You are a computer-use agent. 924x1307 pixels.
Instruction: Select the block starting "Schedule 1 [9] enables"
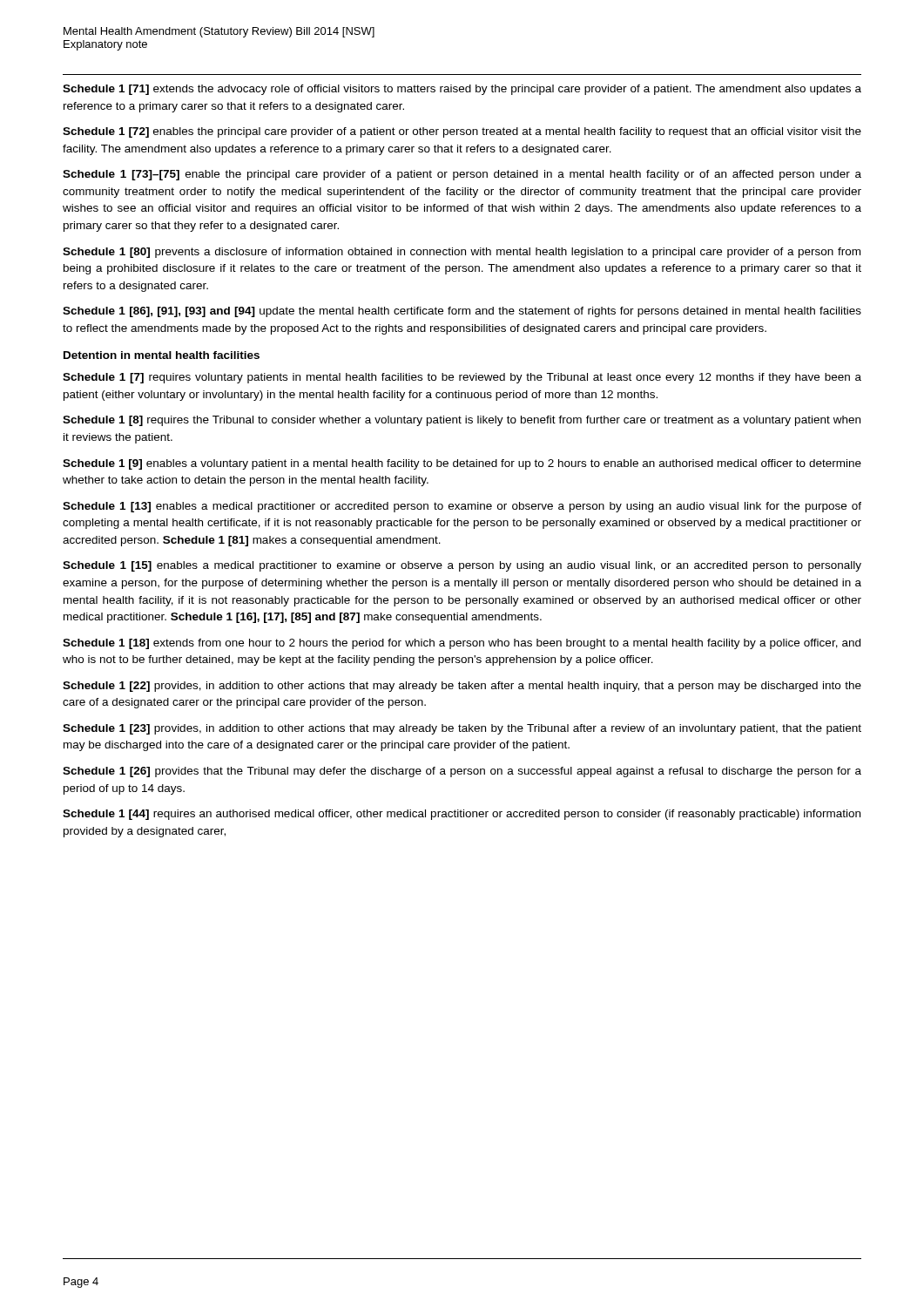(x=462, y=471)
